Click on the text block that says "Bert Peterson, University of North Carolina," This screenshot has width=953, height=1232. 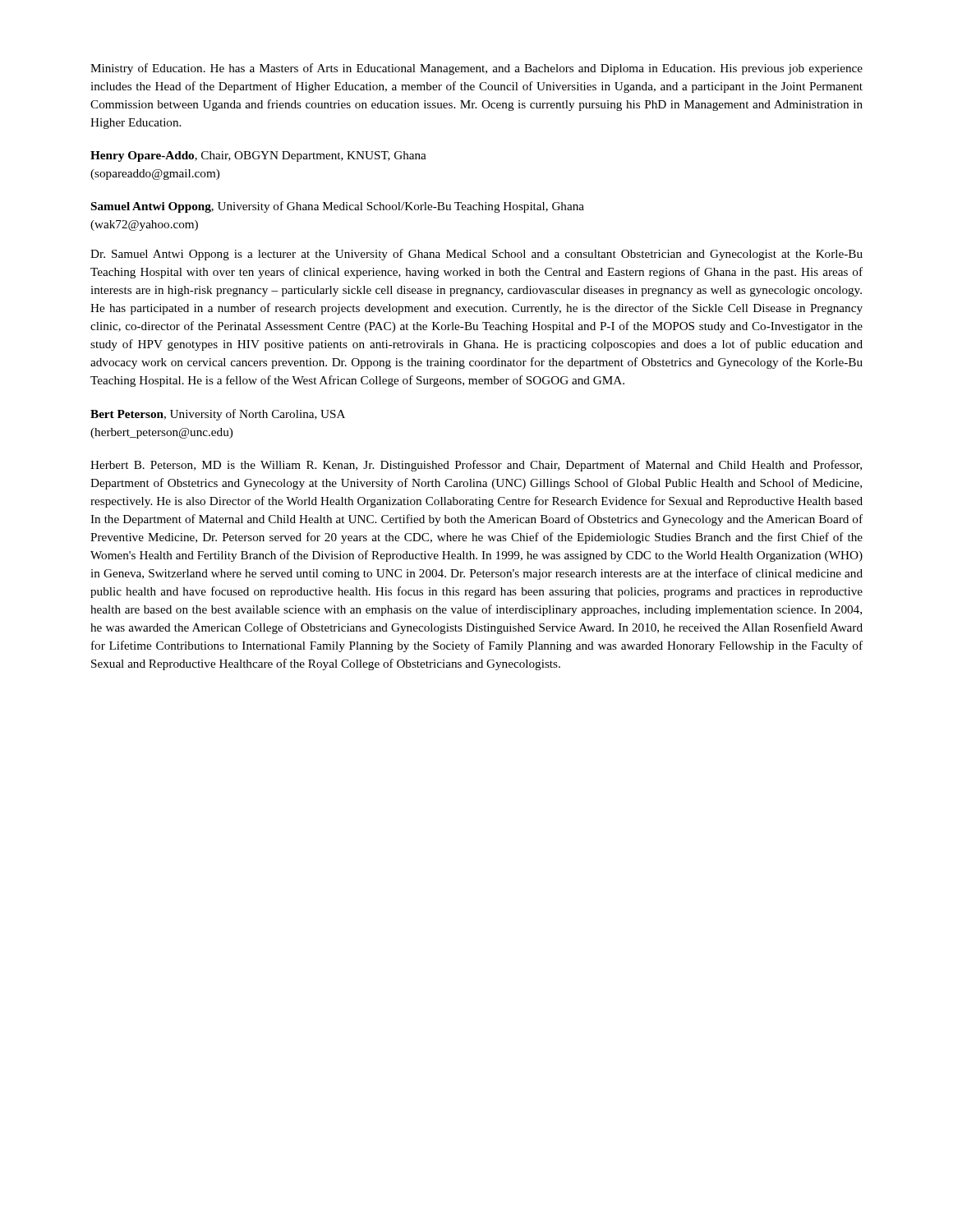(x=218, y=415)
